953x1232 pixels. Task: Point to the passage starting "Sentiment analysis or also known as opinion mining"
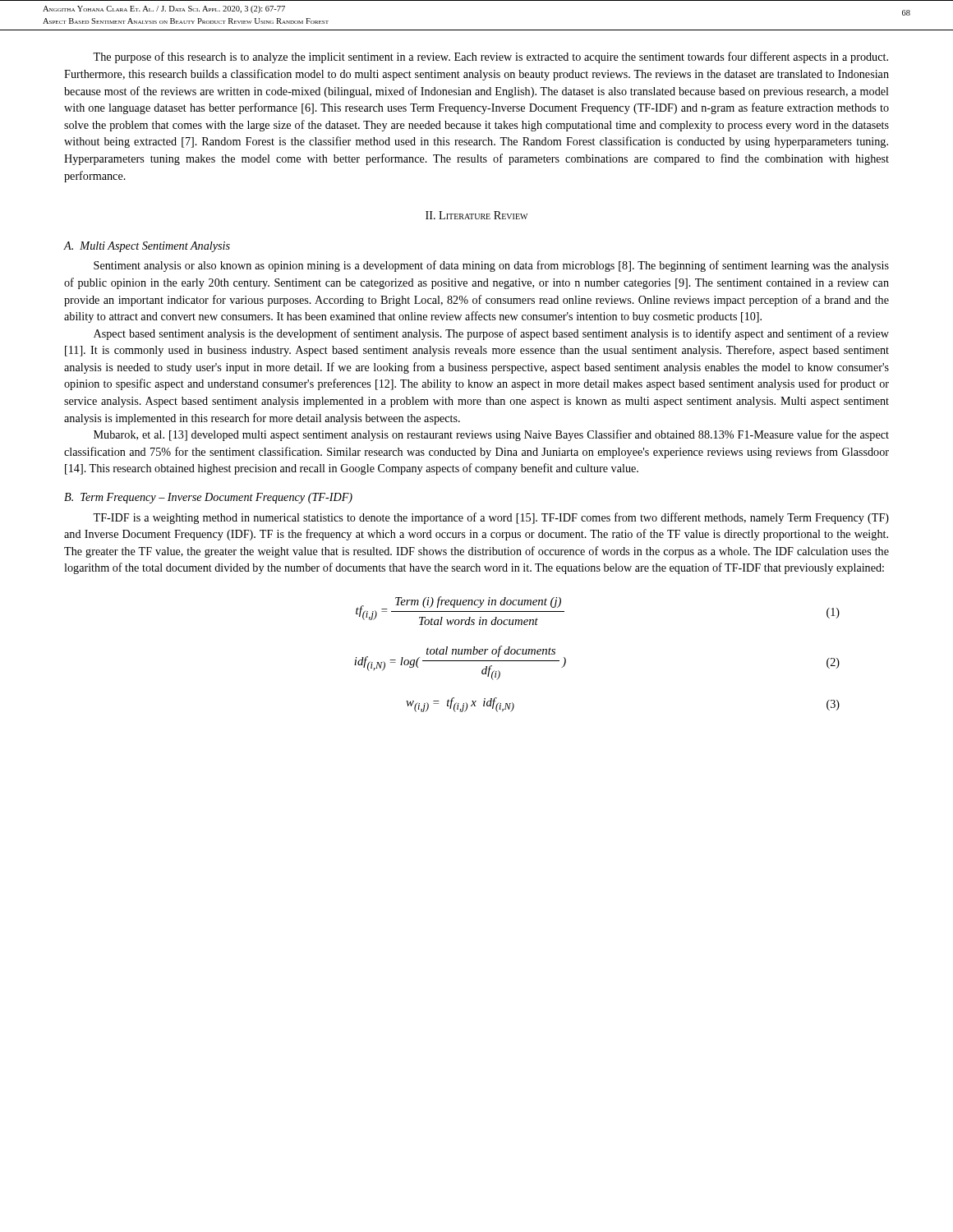click(476, 291)
